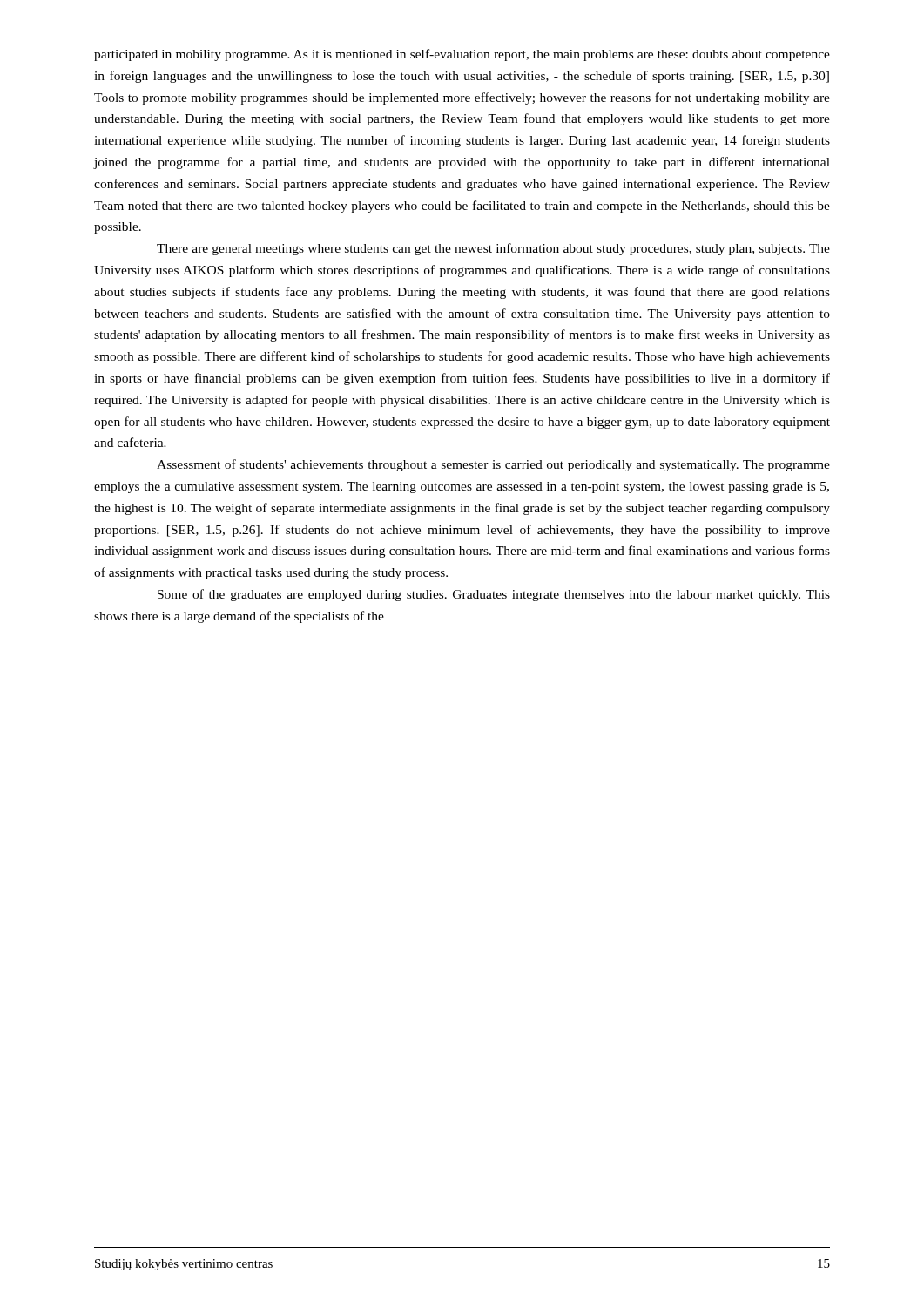Select the text block containing "There are general meetings where students"
Viewport: 924px width, 1307px height.
pos(462,346)
